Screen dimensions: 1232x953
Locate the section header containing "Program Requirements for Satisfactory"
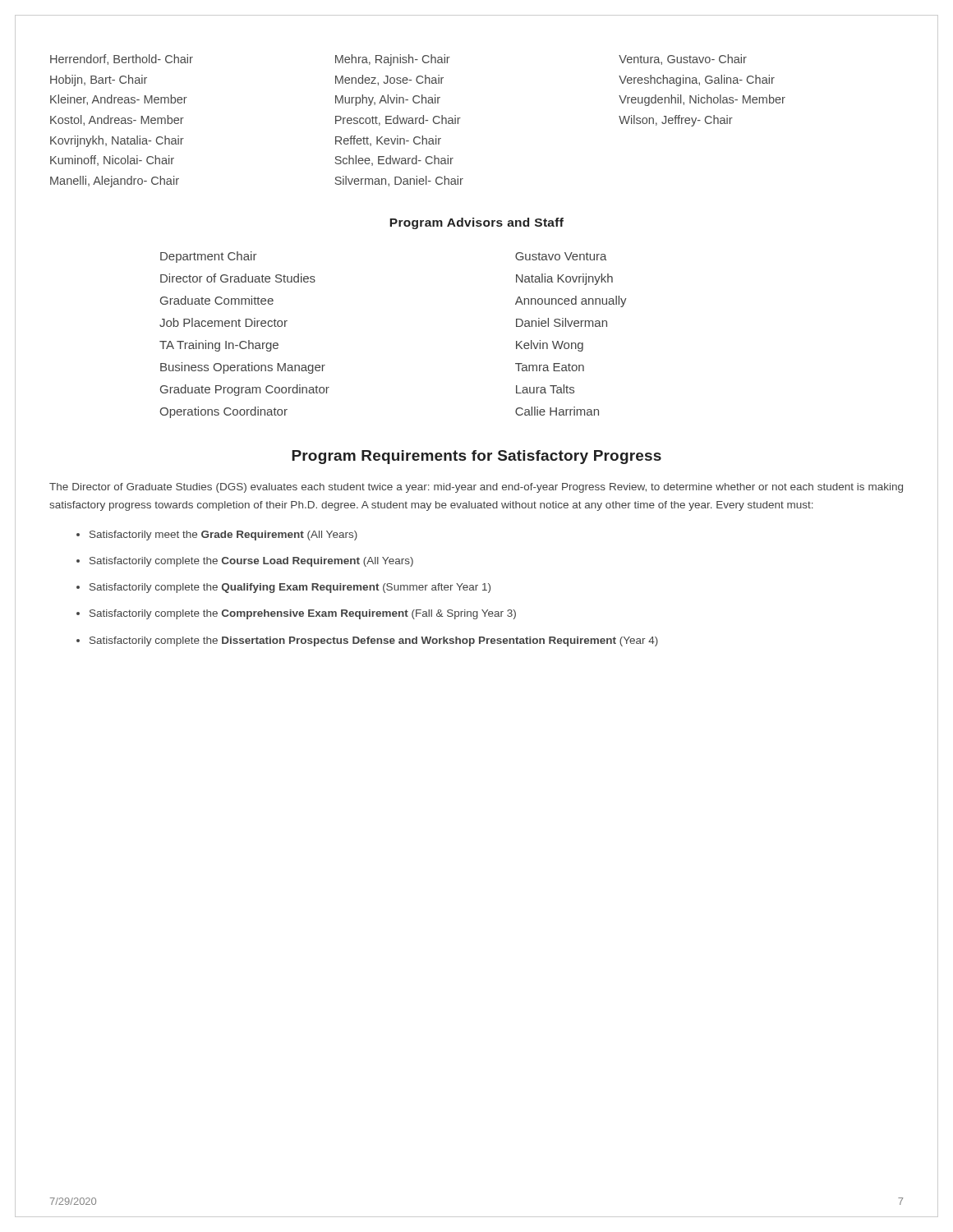point(476,456)
